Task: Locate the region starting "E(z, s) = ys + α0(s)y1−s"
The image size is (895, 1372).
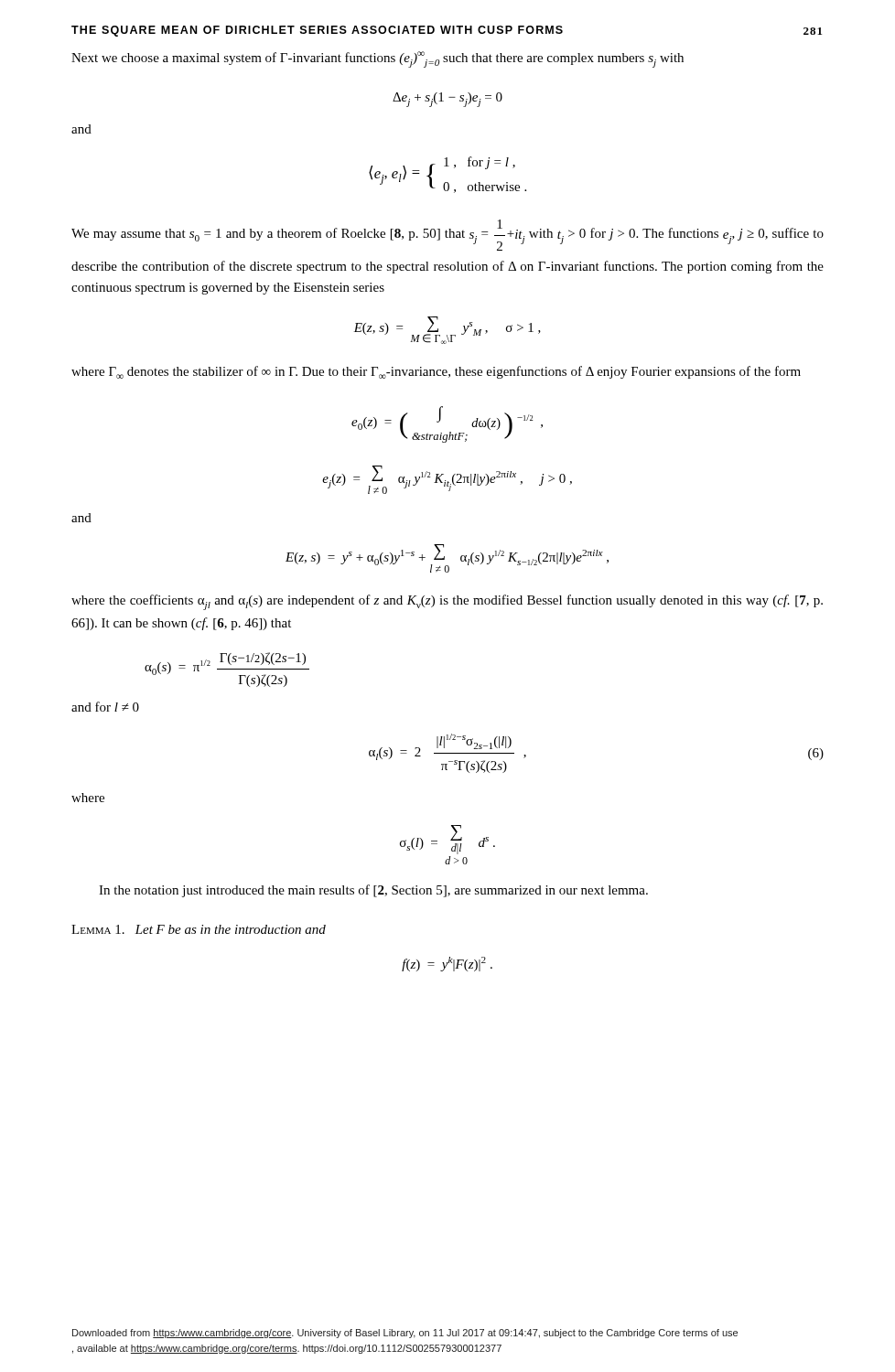Action: point(448,559)
